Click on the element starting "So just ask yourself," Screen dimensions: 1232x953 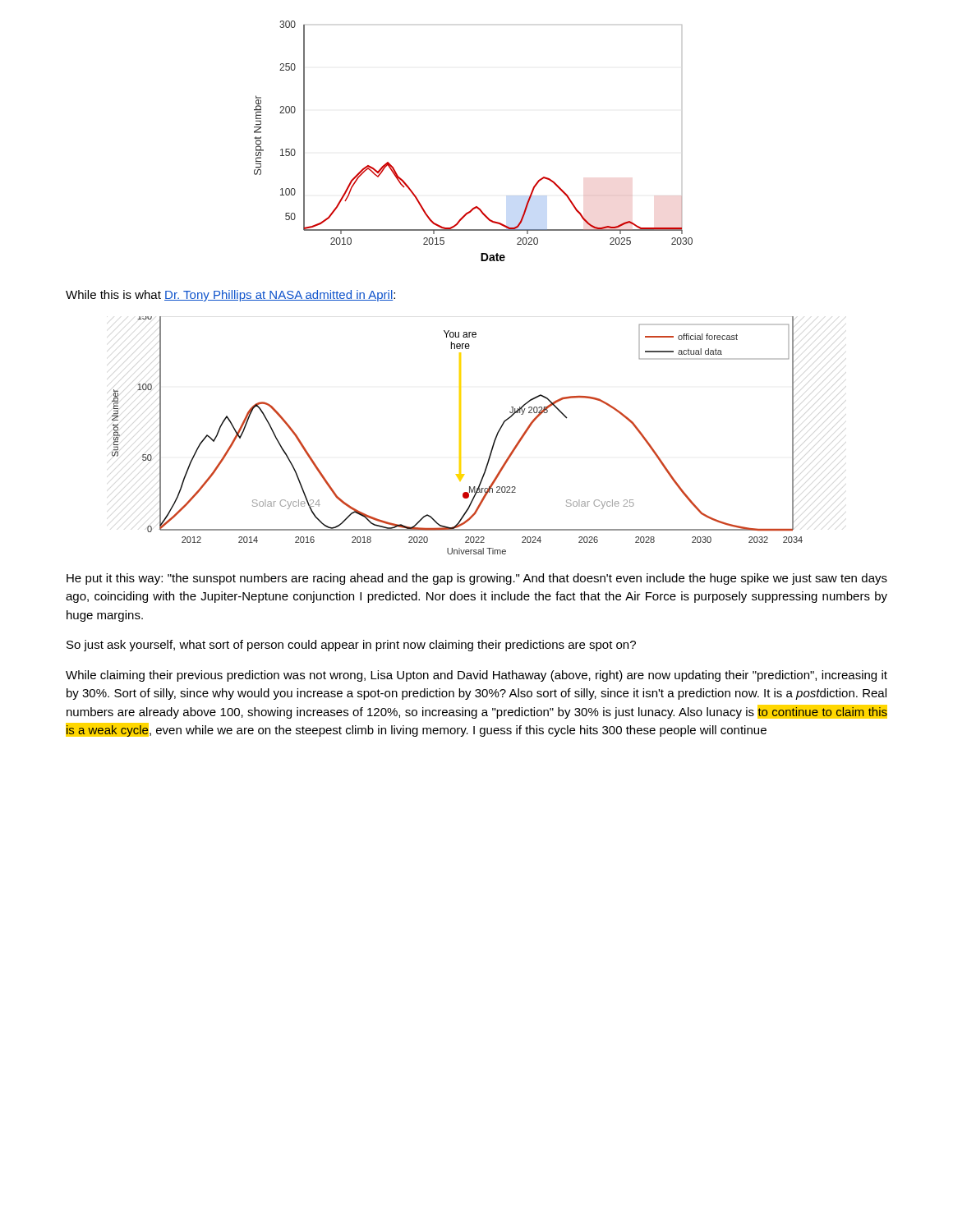coord(351,644)
